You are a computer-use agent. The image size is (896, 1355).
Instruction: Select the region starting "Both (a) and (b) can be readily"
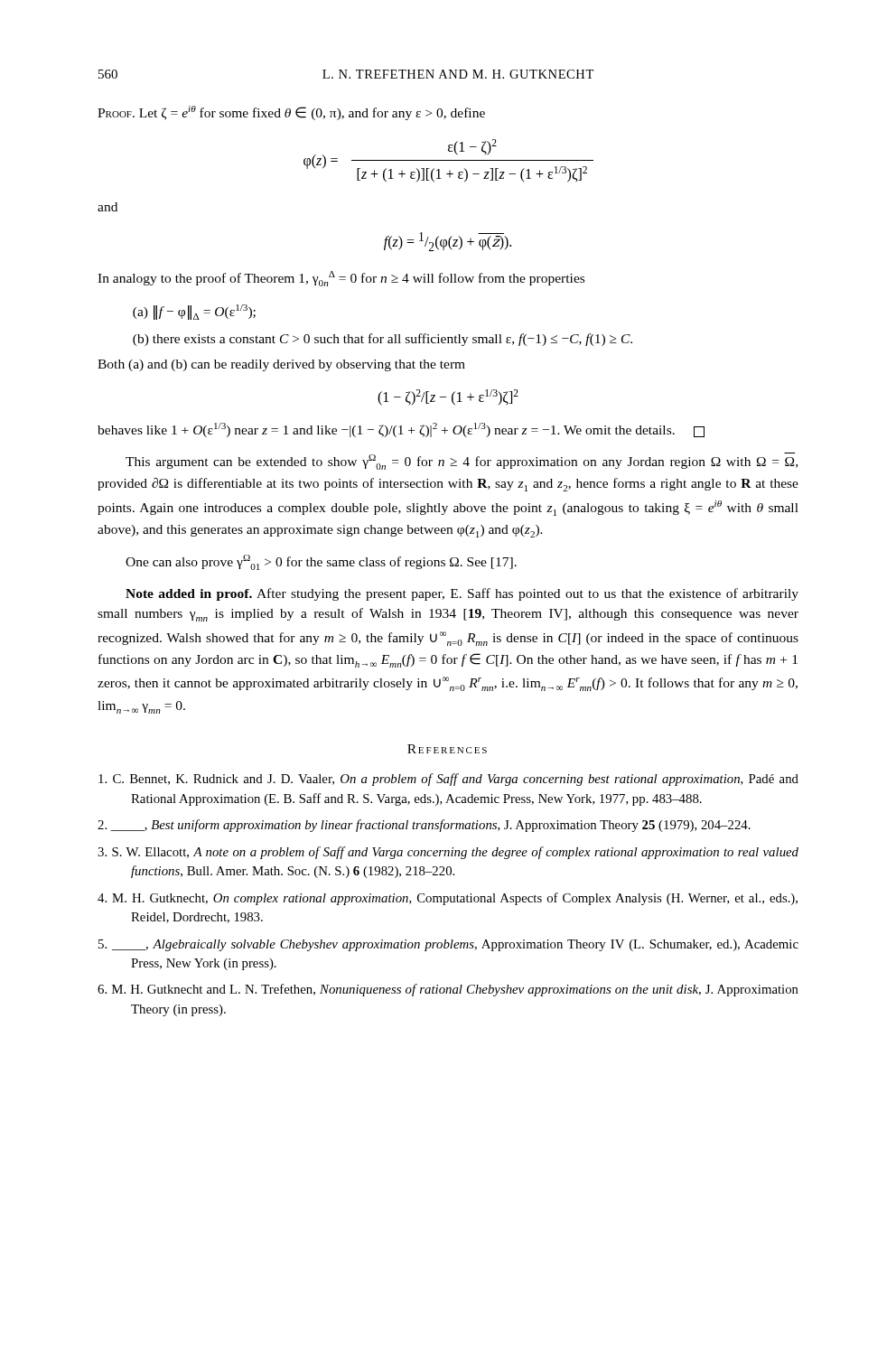pos(448,365)
